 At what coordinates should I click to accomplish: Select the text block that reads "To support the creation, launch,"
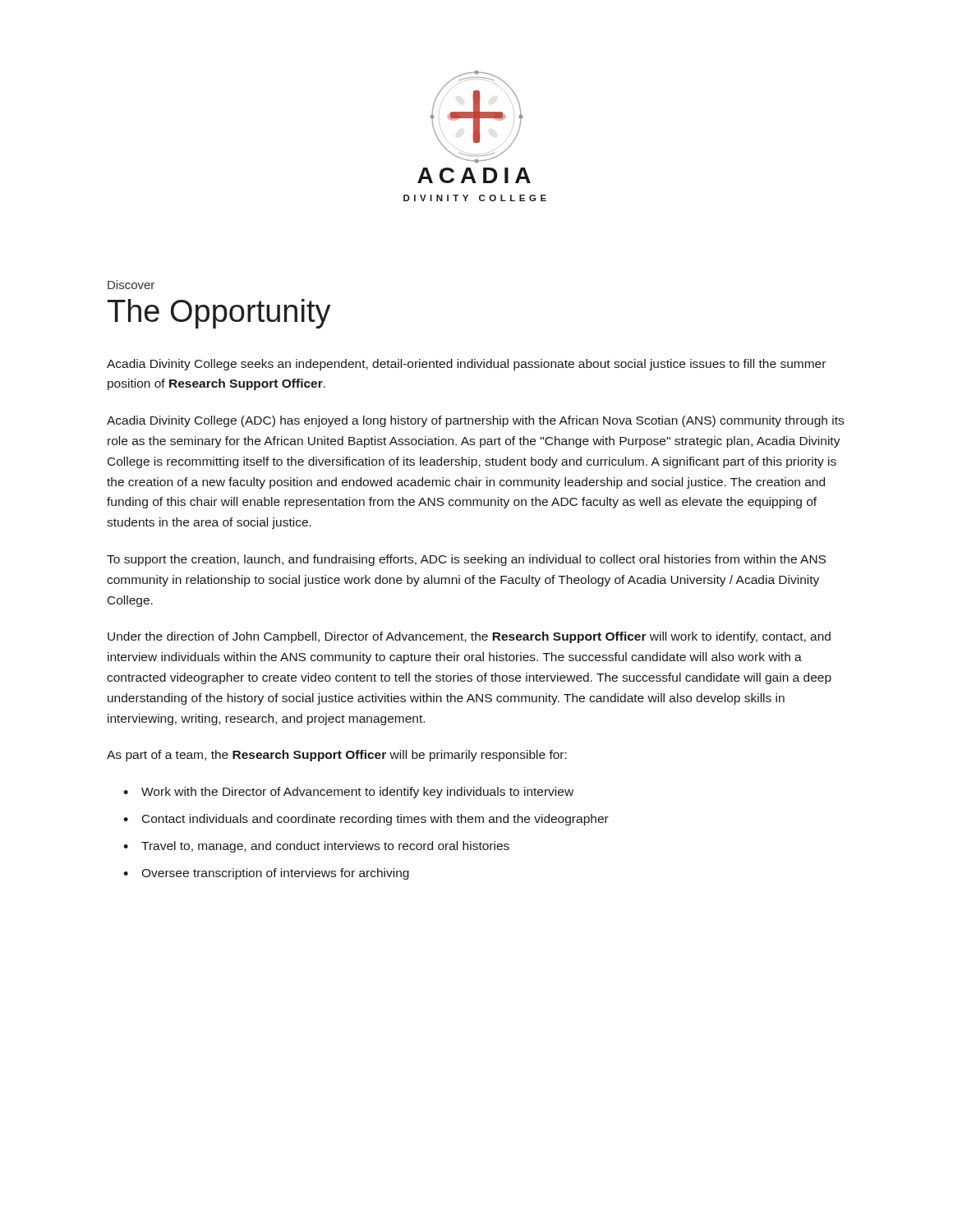[x=467, y=579]
